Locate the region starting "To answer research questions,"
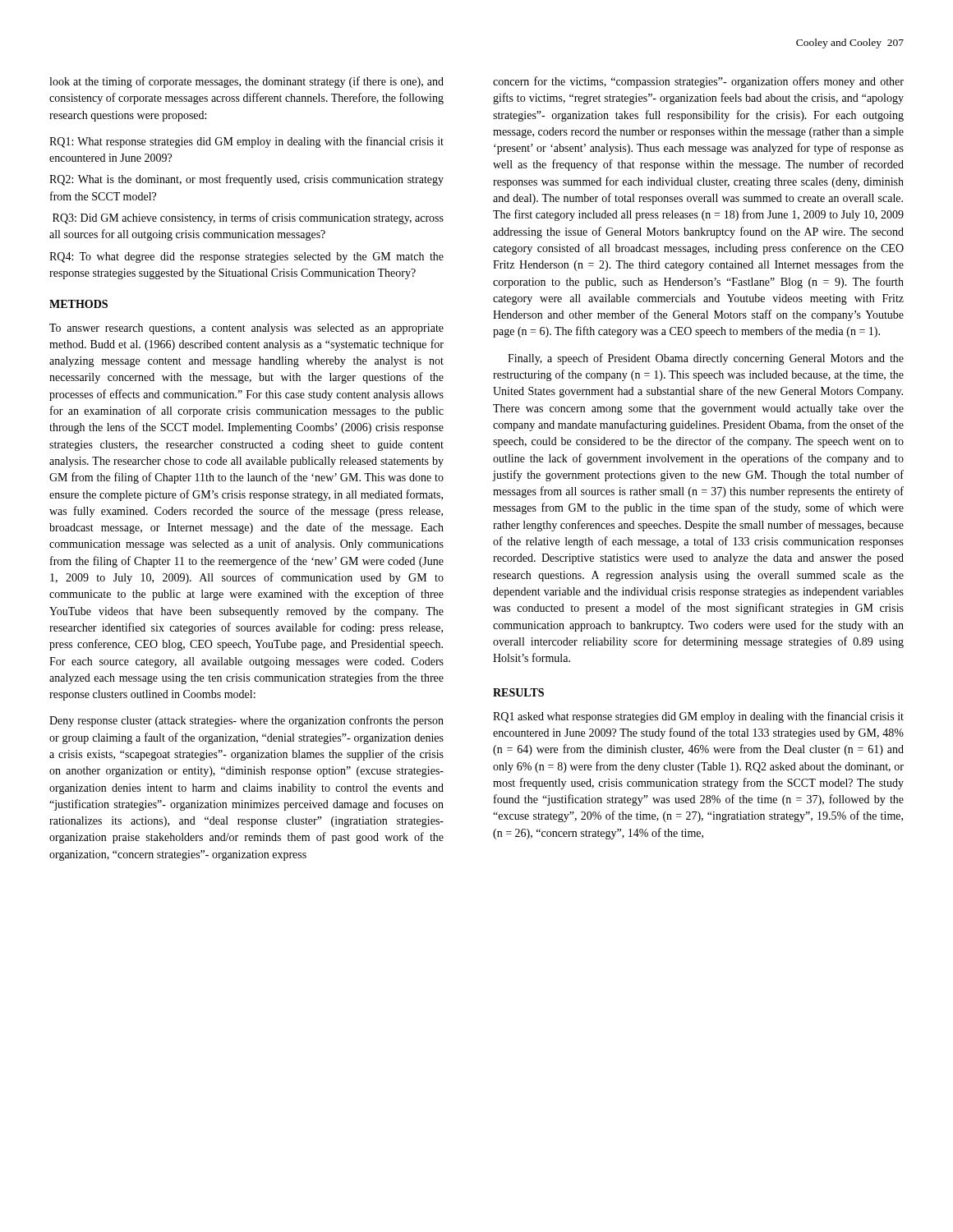Viewport: 953px width, 1232px height. click(246, 511)
